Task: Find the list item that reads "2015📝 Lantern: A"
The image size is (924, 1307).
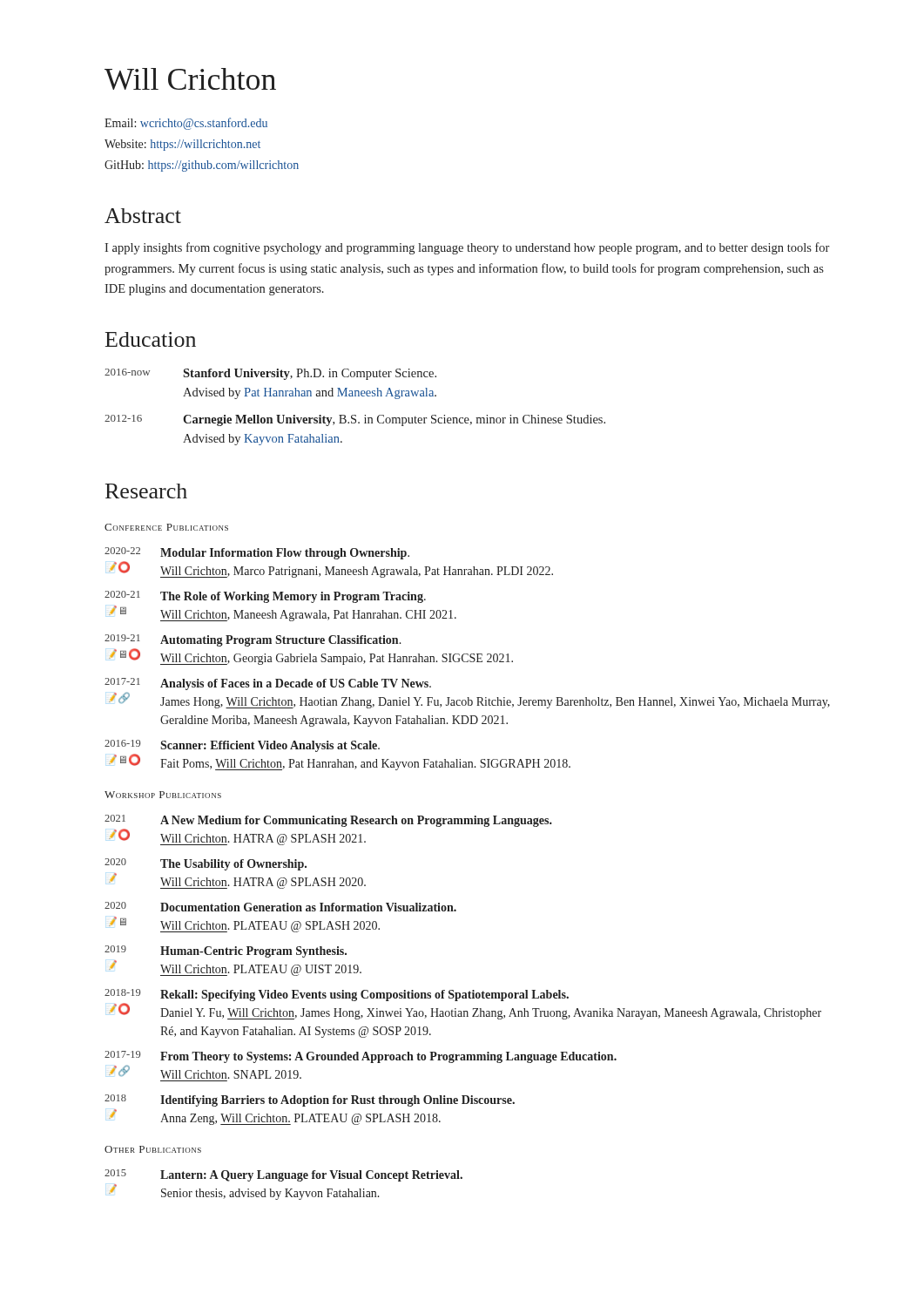Action: [x=471, y=1184]
